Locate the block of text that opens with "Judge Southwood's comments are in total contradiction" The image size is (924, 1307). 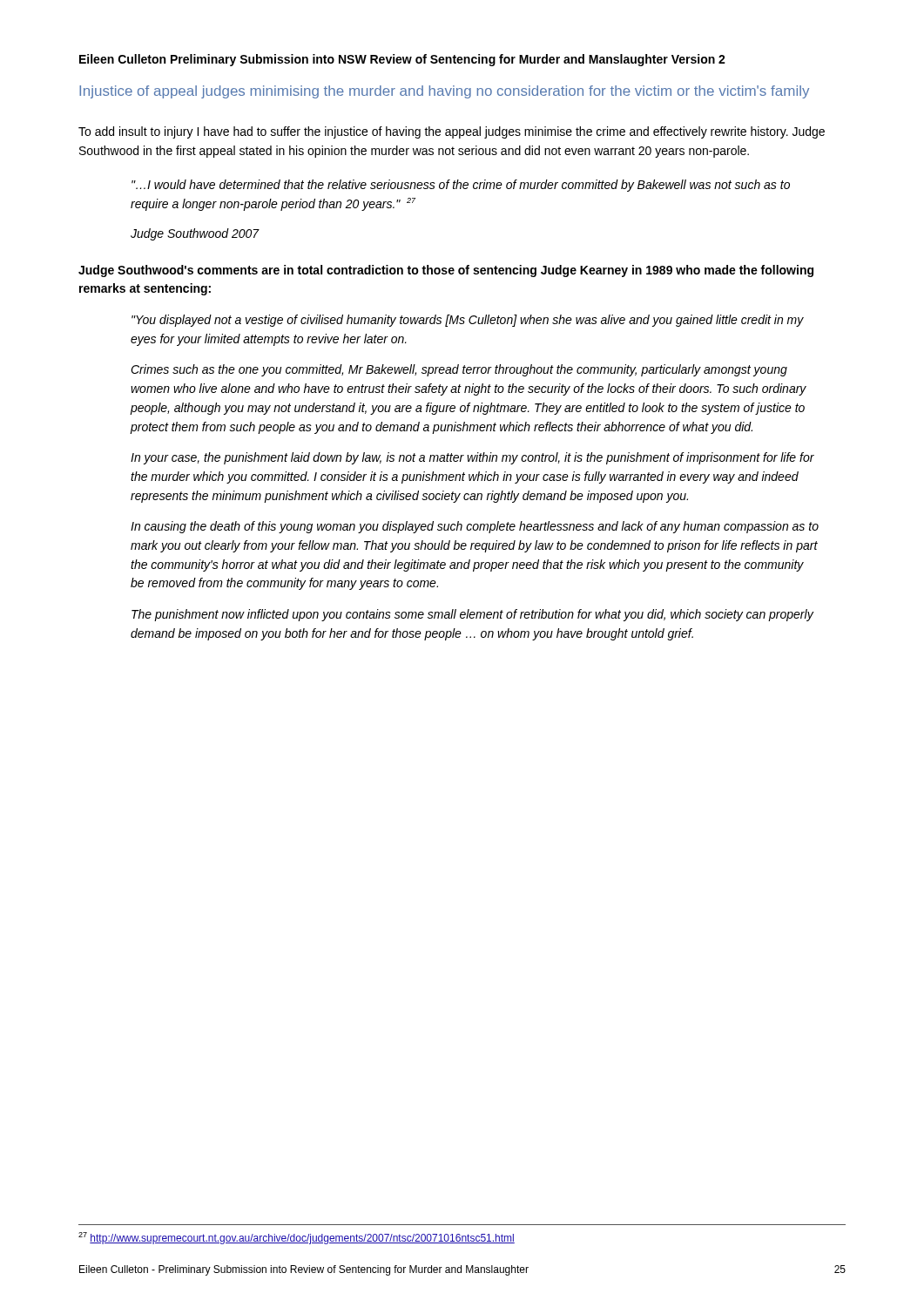[446, 279]
